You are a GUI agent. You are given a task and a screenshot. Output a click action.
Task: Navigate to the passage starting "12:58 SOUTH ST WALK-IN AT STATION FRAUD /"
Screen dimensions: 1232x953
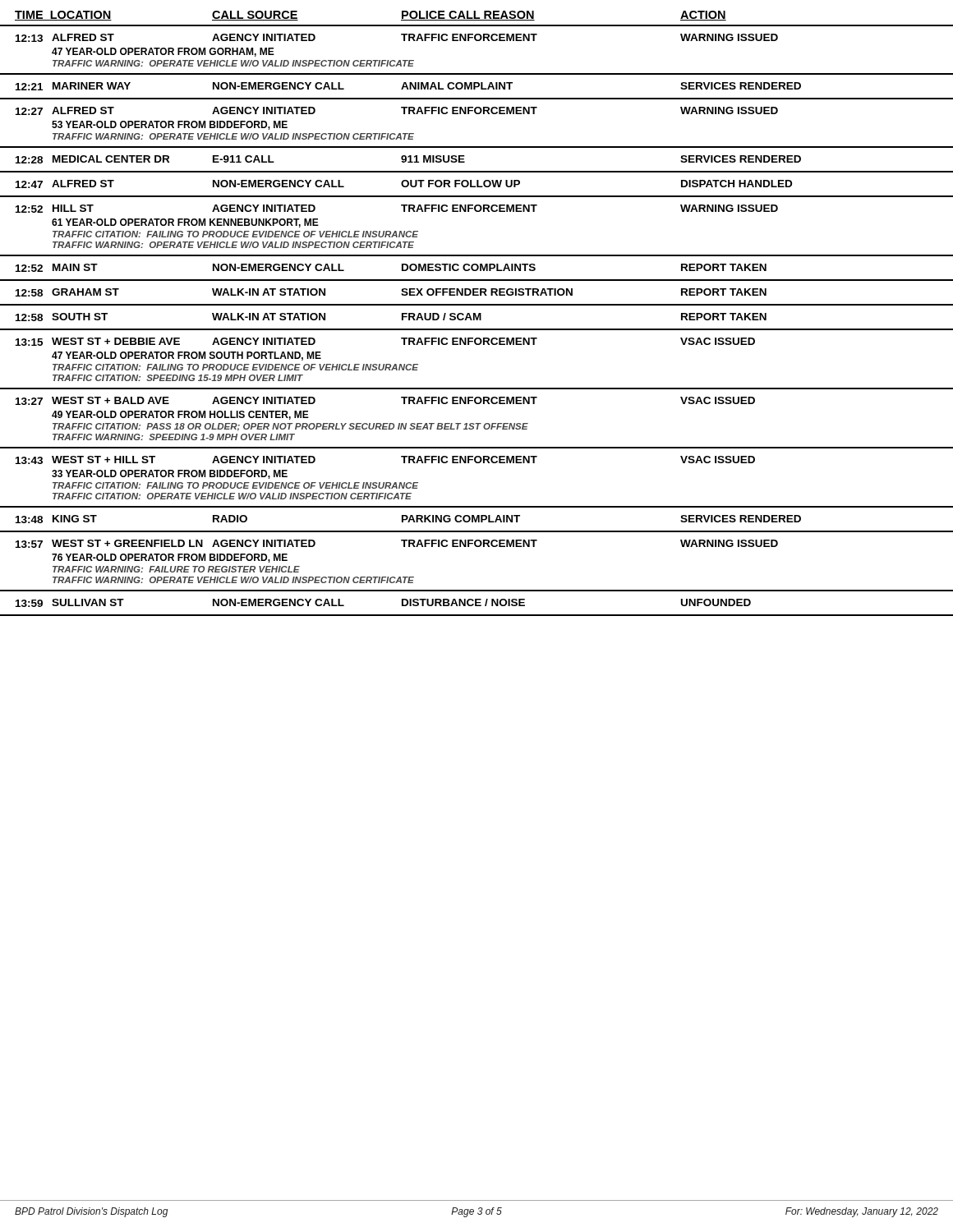click(x=476, y=317)
